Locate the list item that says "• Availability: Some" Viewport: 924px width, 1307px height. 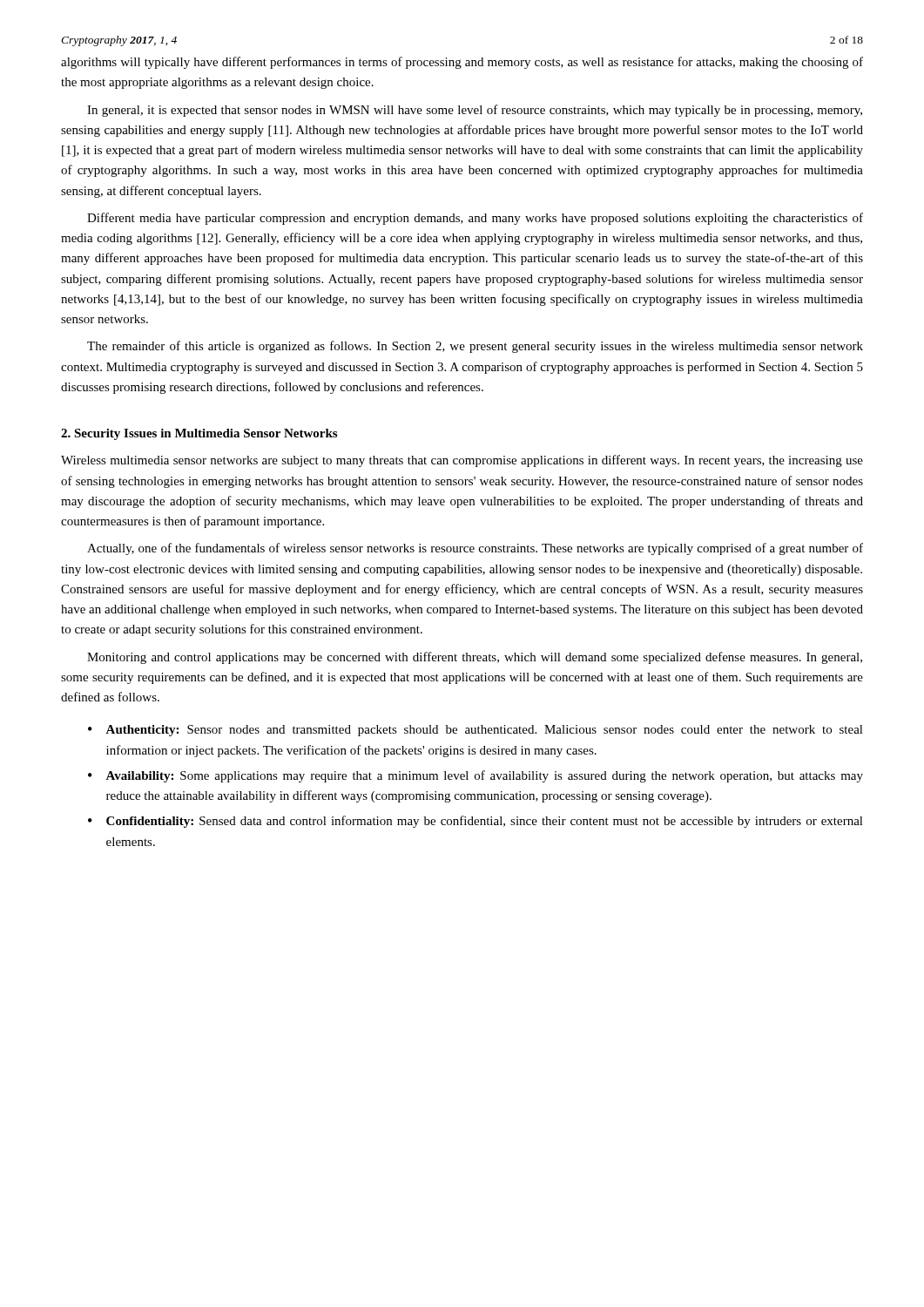tap(475, 786)
